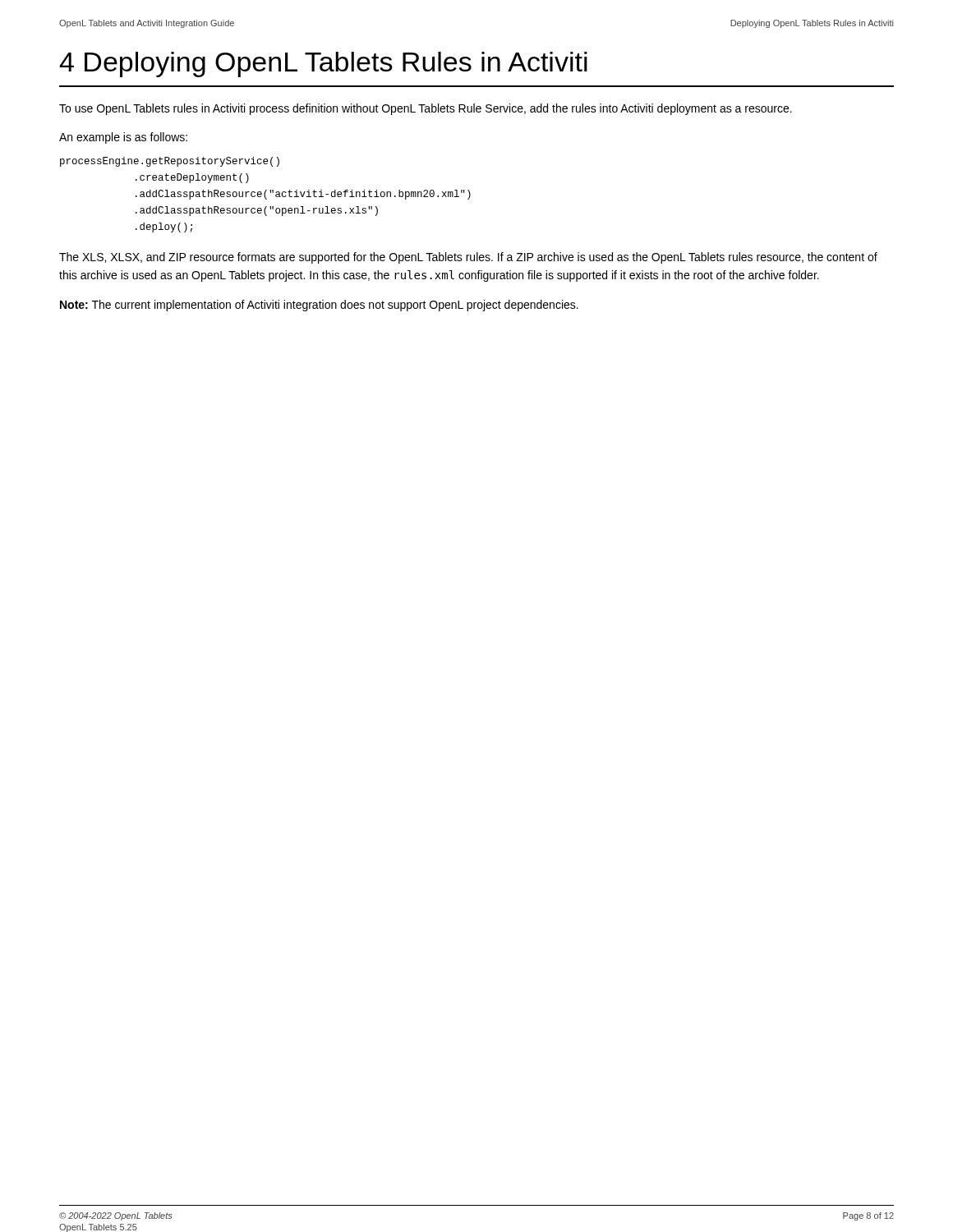Viewport: 953px width, 1232px height.
Task: Find the text containing "processEngine.getRepositoryService() .createDeployment() .addClasspathResource("activiti-definition.bpmn20.xml") .addClasspathResource("openl-rules.xls") .deploy();"
Action: (476, 195)
